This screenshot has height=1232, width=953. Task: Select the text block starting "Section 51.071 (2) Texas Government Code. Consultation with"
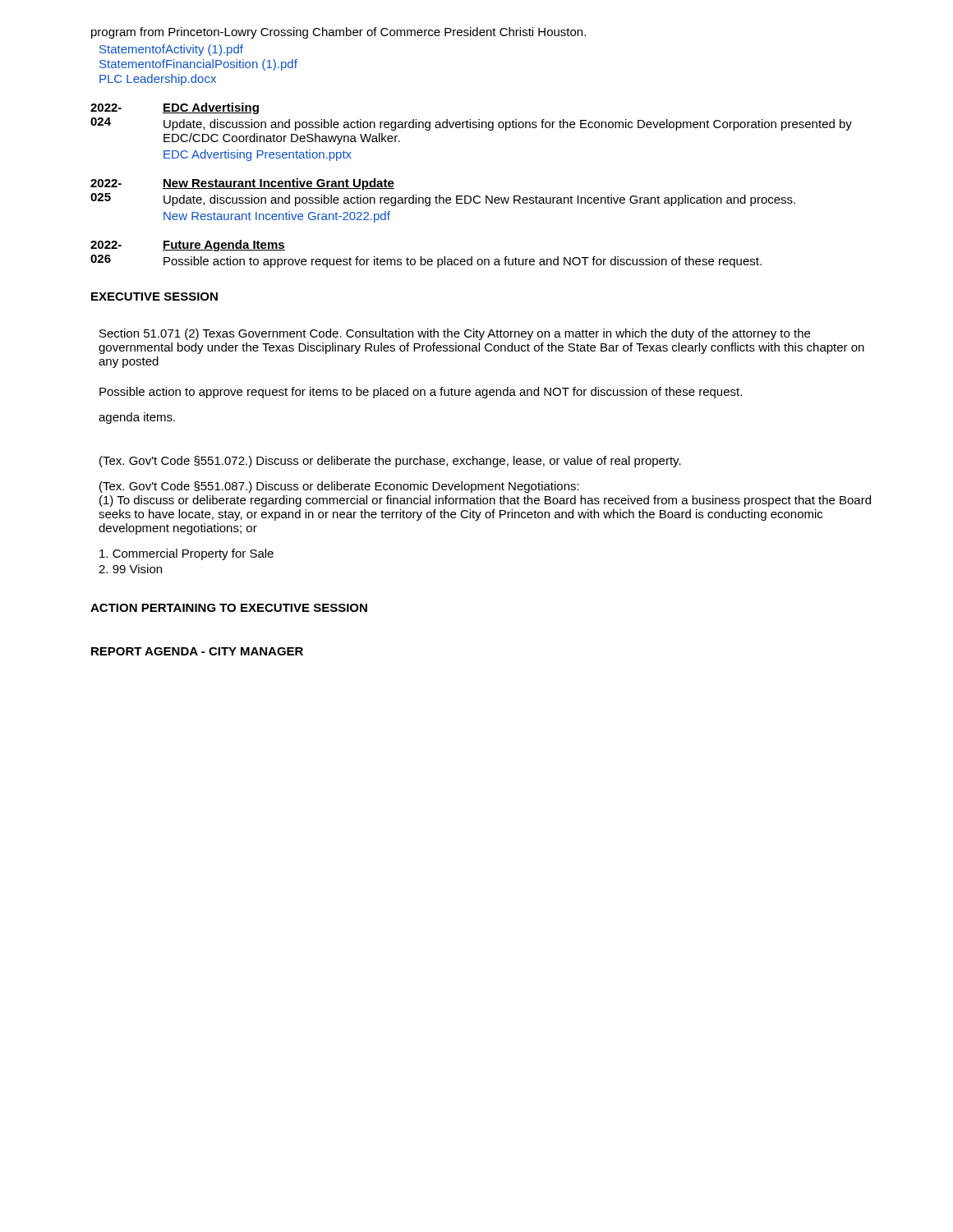coord(482,347)
